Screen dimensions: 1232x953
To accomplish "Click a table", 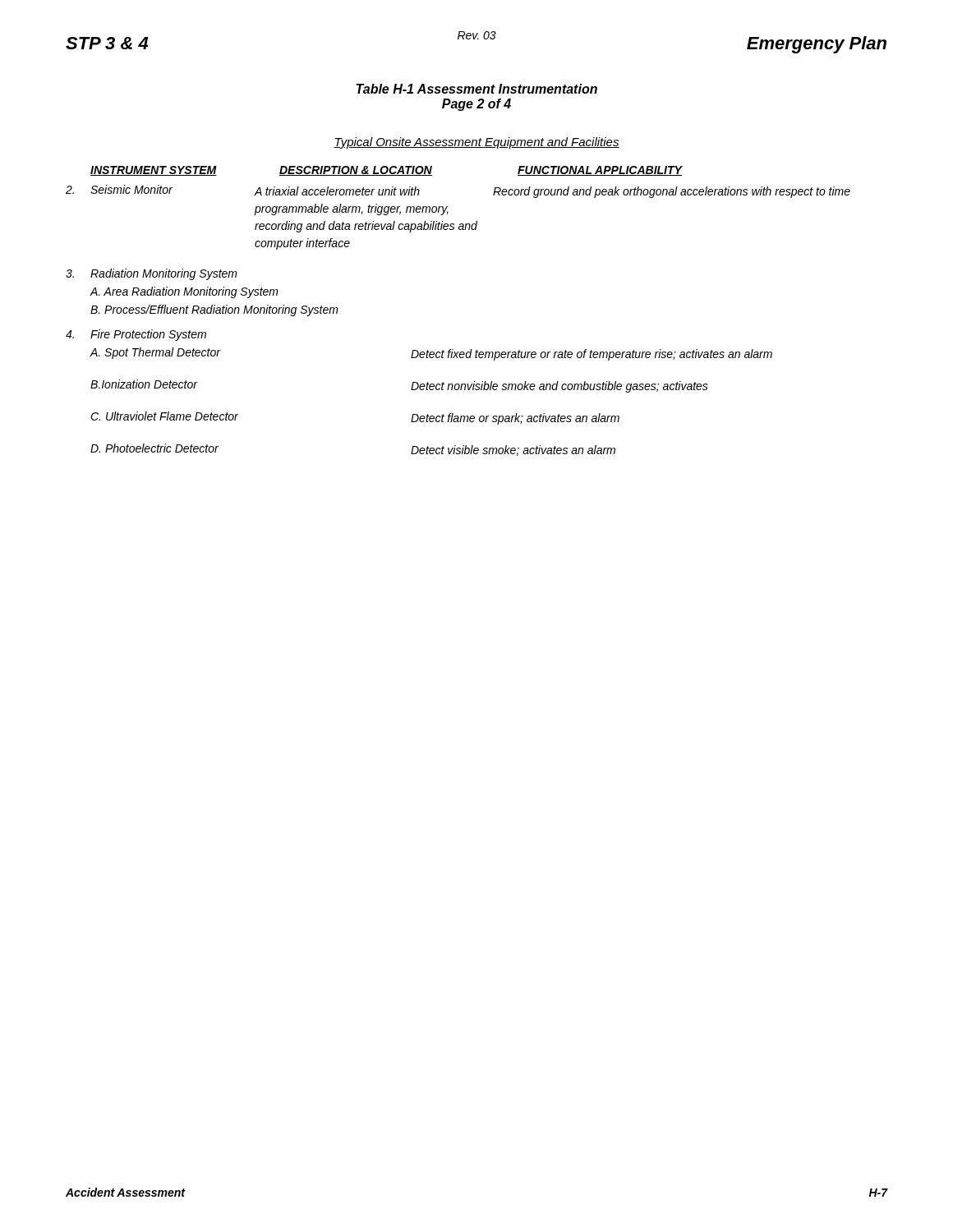I will tap(476, 311).
